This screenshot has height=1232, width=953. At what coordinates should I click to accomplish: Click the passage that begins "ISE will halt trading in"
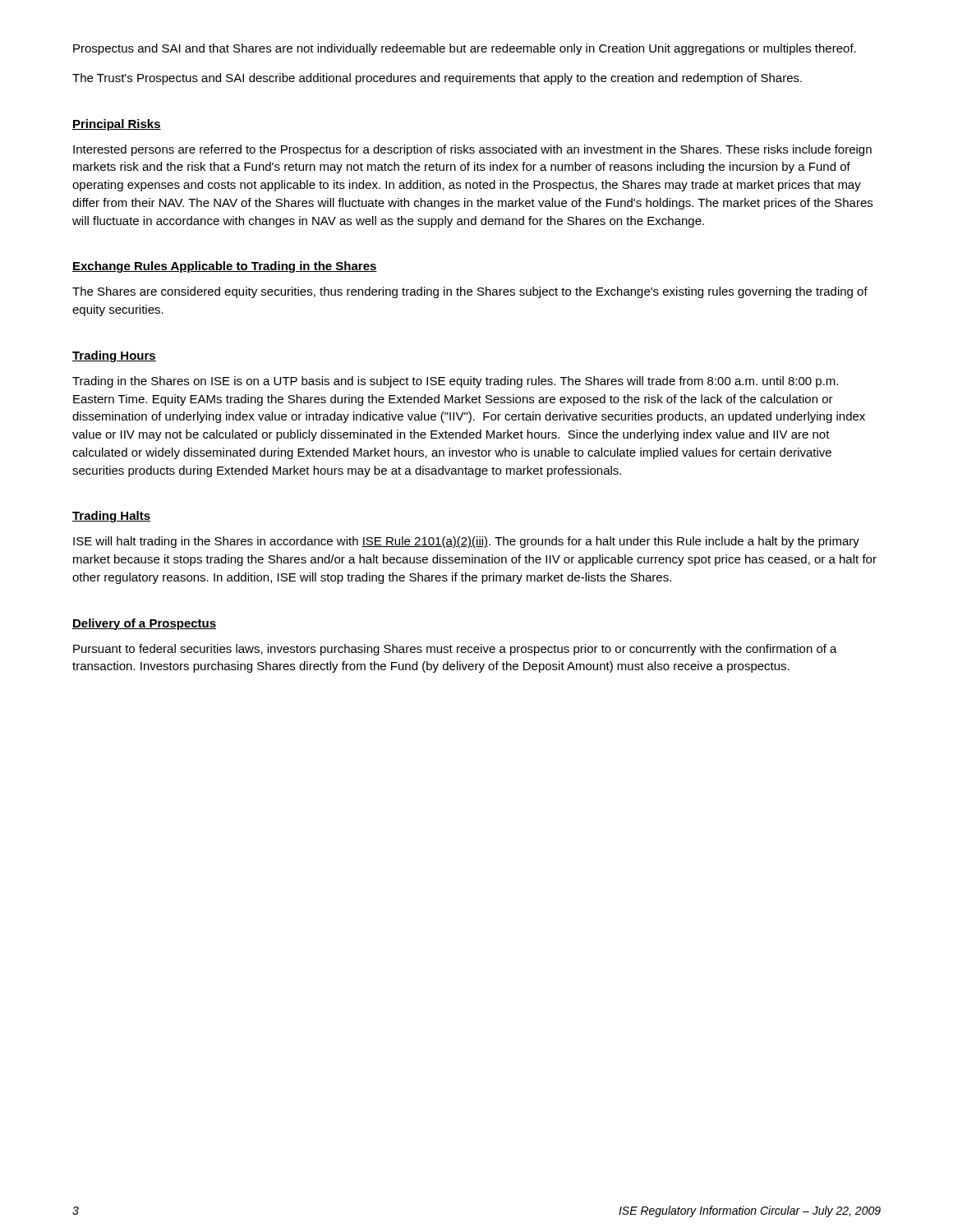coord(474,559)
